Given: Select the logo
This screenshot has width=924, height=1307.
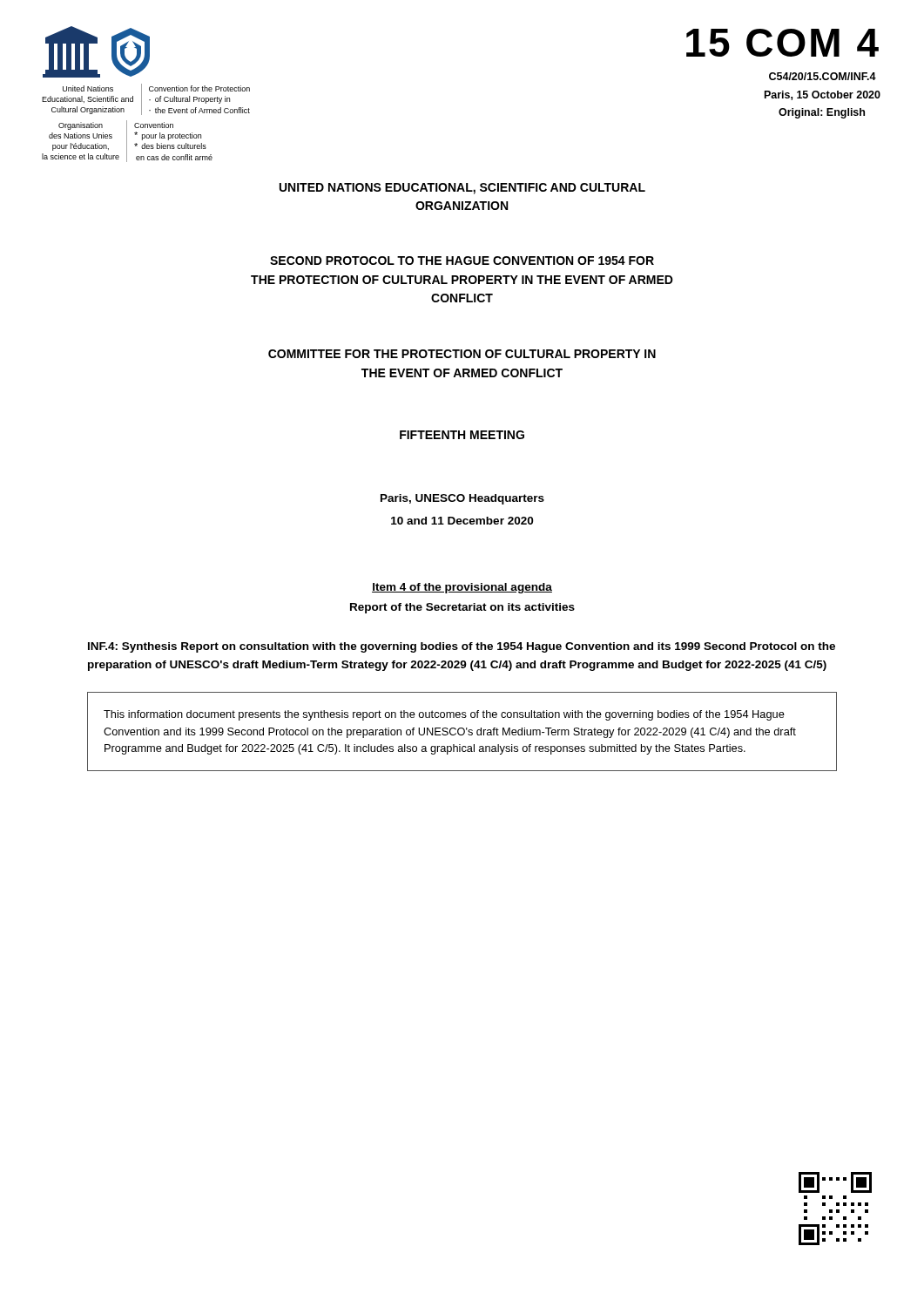Looking at the screenshot, I should (x=146, y=94).
